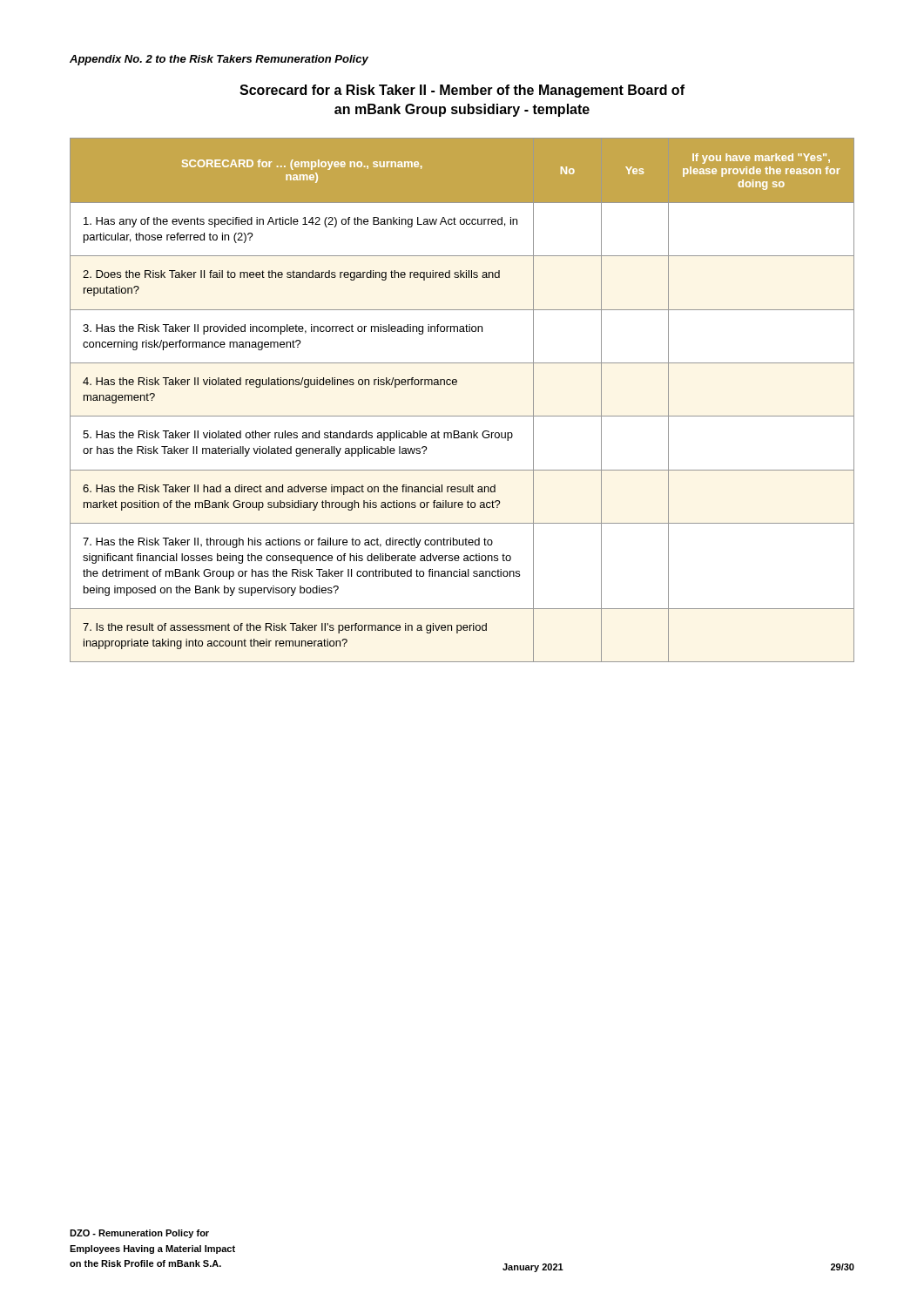Locate the title that opens with "Scorecard for a Risk Taker II -"
The height and width of the screenshot is (1307, 924).
pos(462,100)
